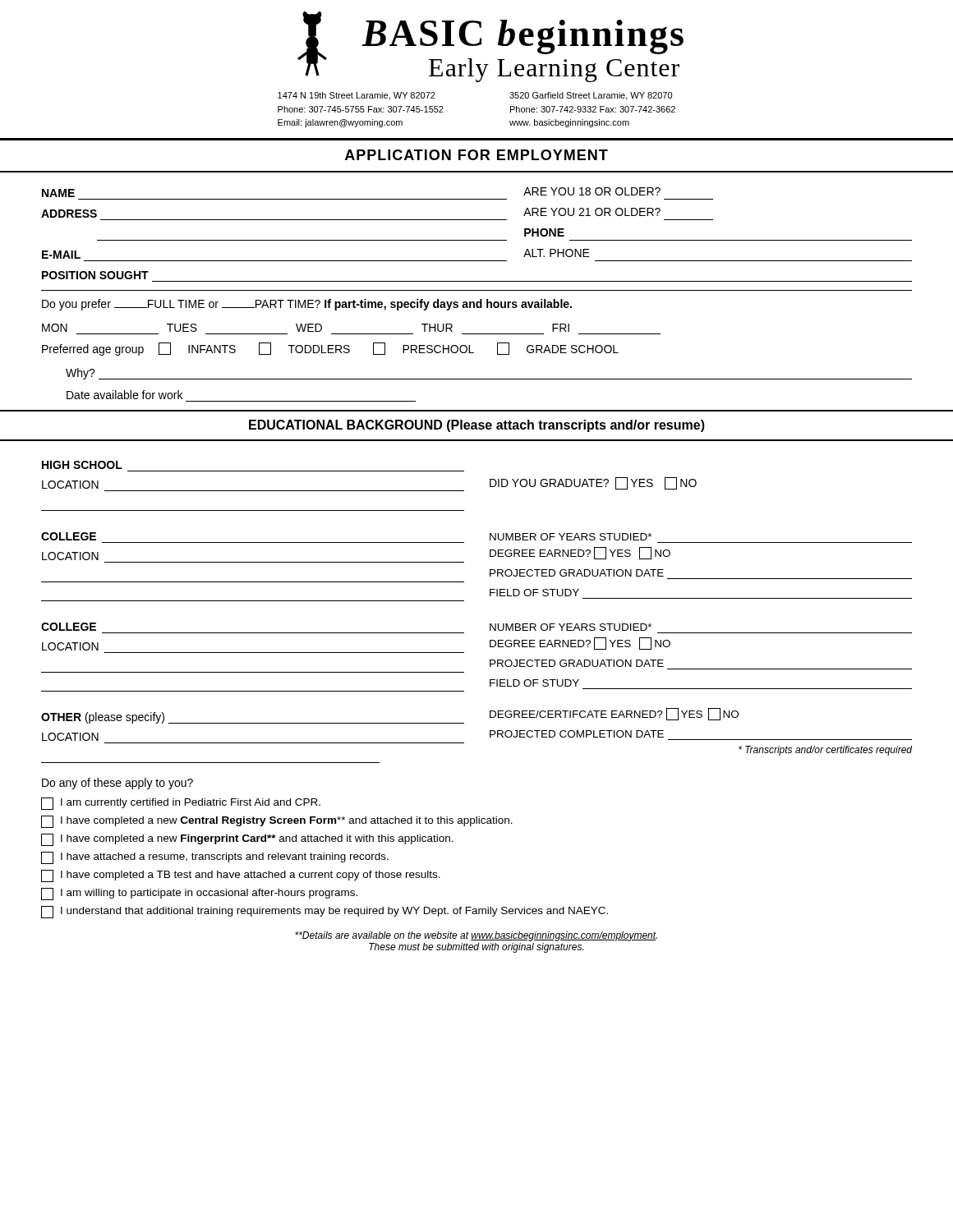Point to "MON TUES WED THUR FRI"
Image resolution: width=953 pixels, height=1232 pixels.
coord(351,326)
